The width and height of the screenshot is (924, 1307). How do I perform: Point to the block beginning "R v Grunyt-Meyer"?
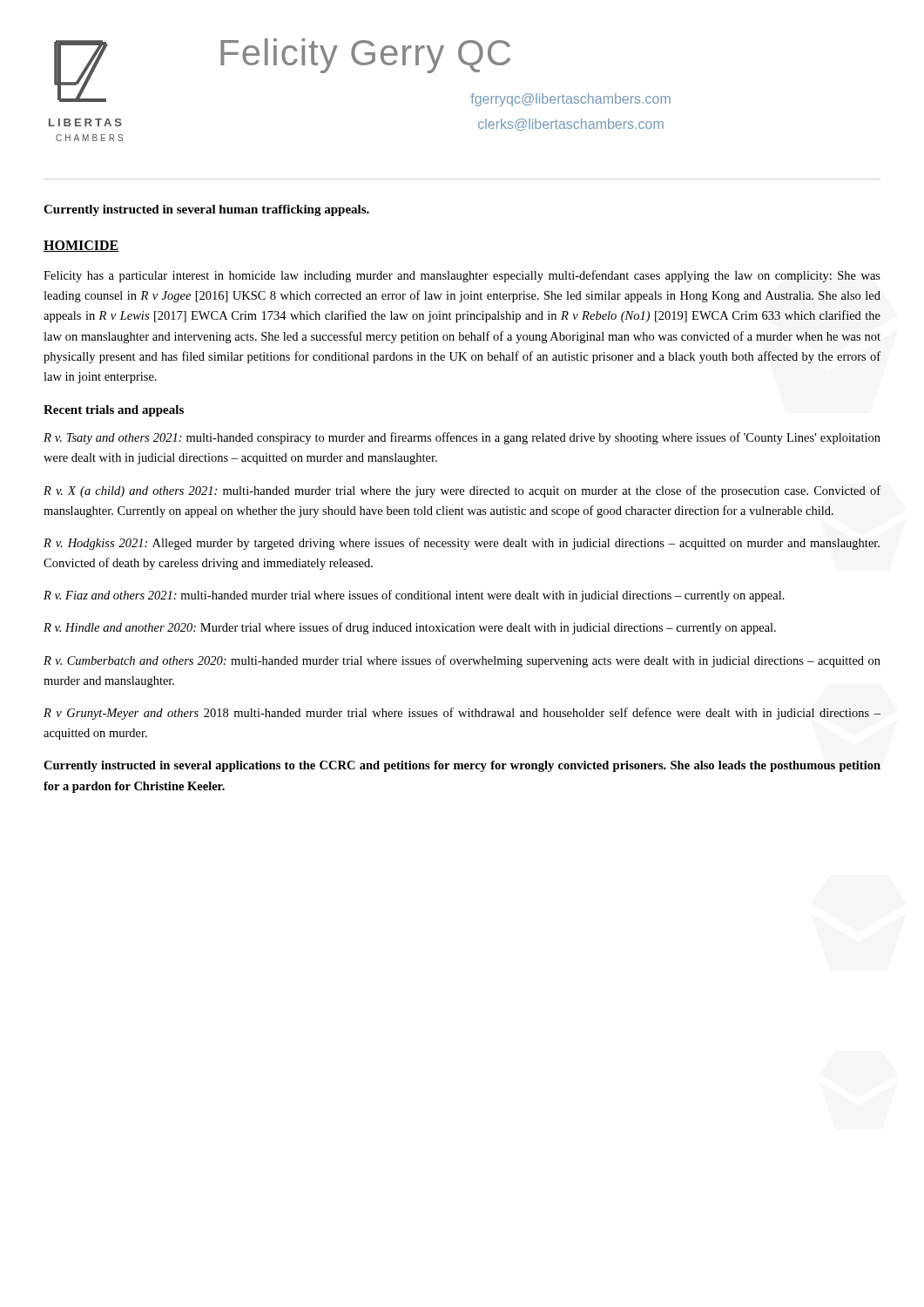[x=462, y=723]
